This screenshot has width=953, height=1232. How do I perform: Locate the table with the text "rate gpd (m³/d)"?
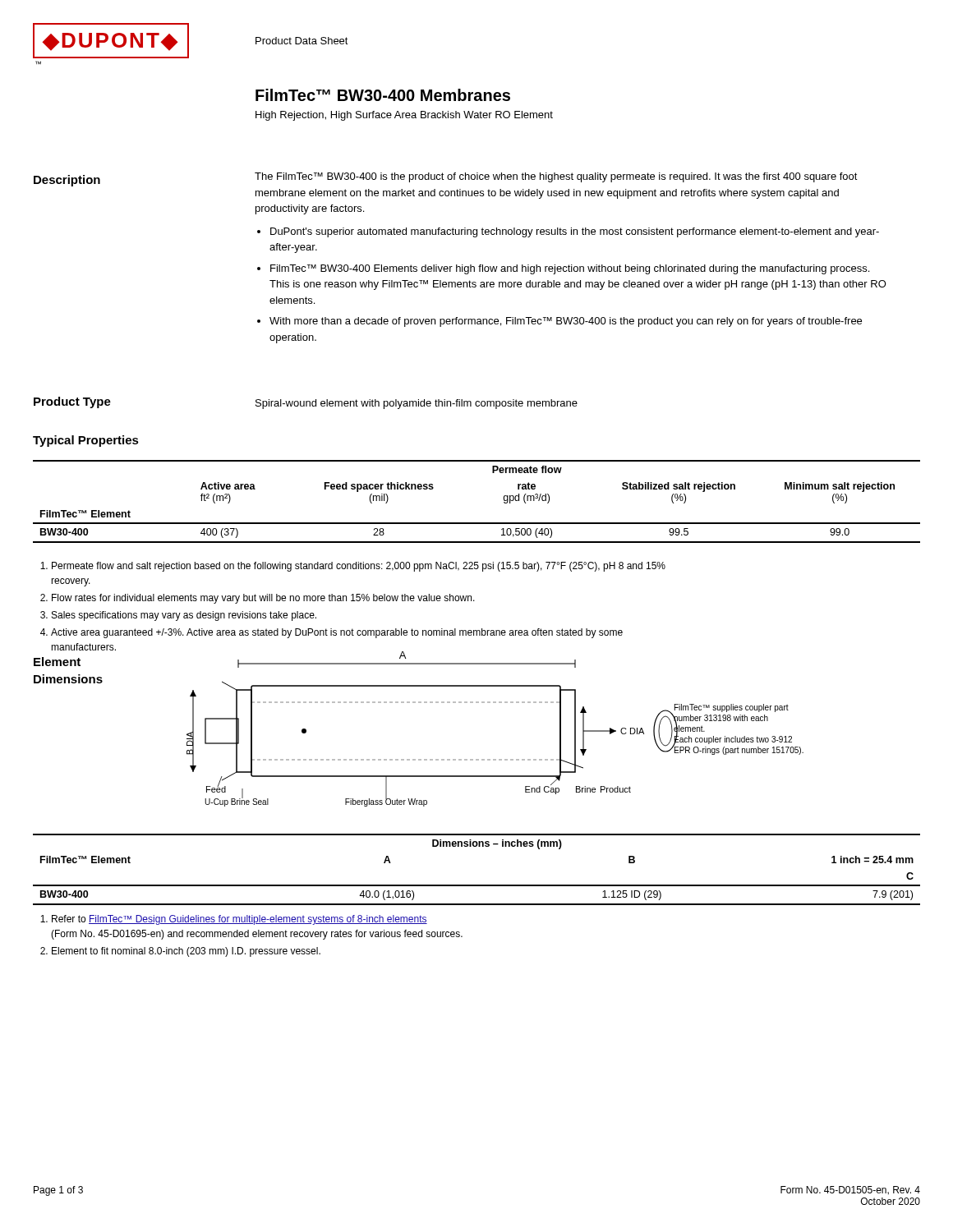pyautogui.click(x=476, y=501)
